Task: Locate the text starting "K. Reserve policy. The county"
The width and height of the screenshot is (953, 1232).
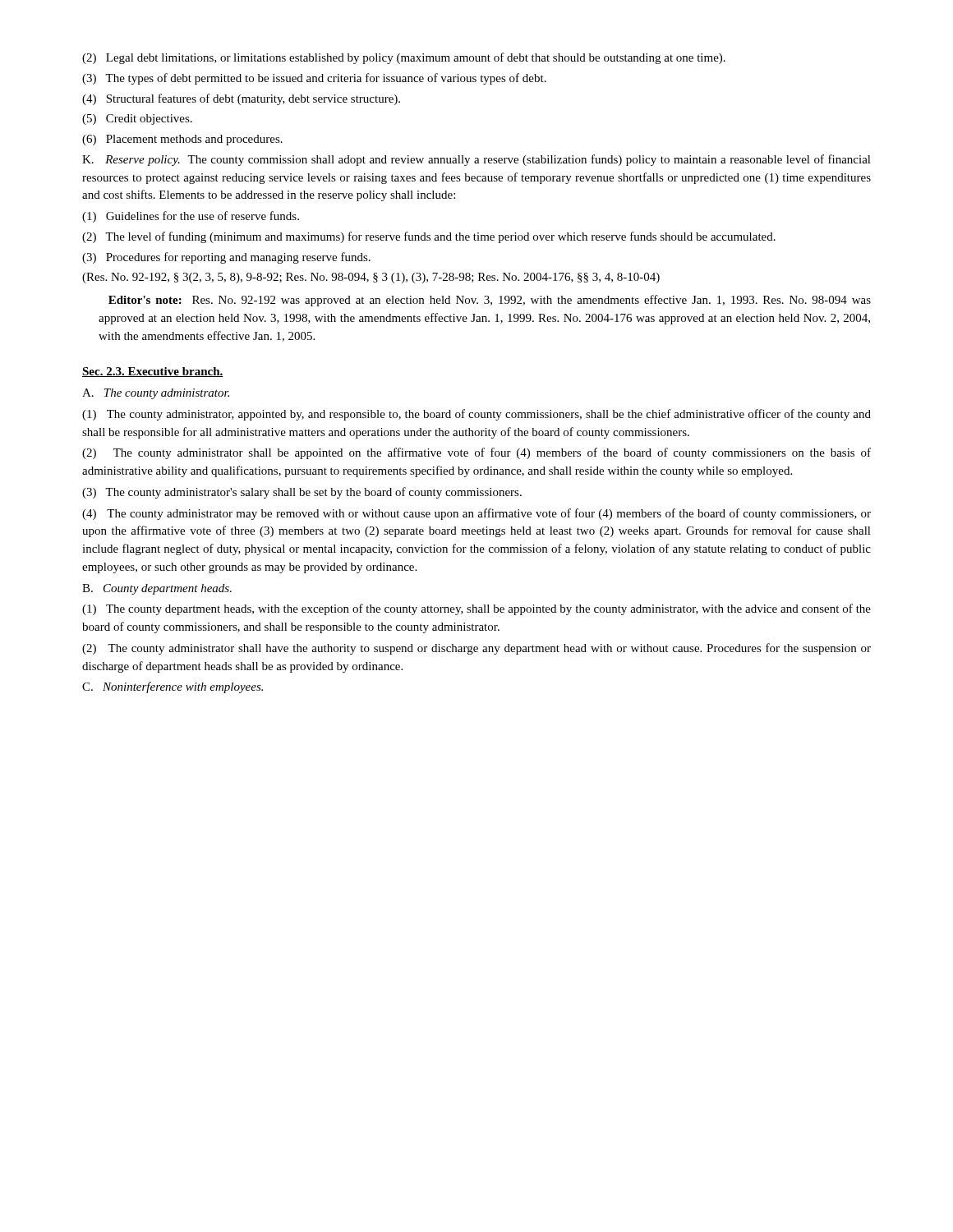Action: point(476,177)
